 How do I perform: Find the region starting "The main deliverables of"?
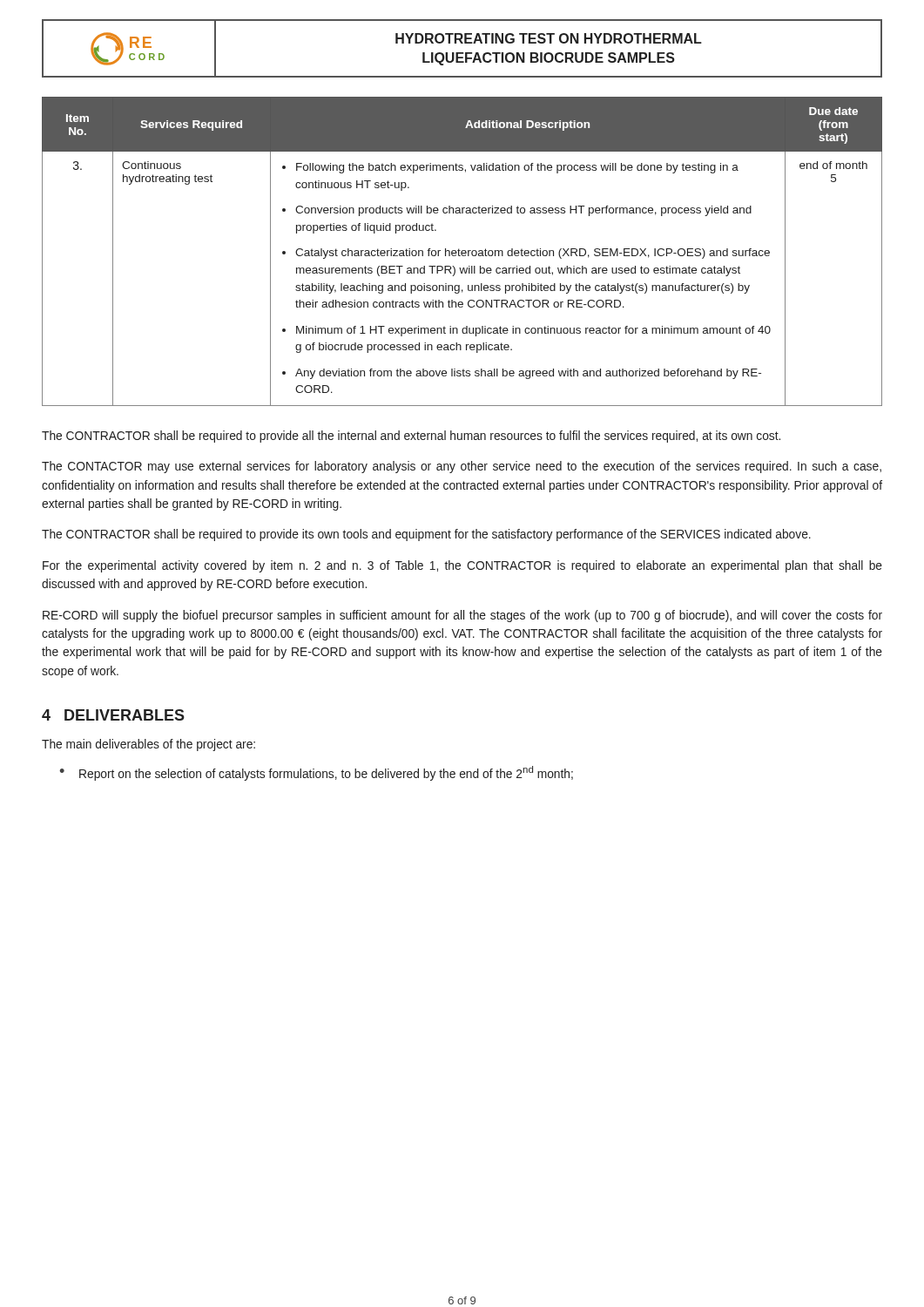point(149,745)
